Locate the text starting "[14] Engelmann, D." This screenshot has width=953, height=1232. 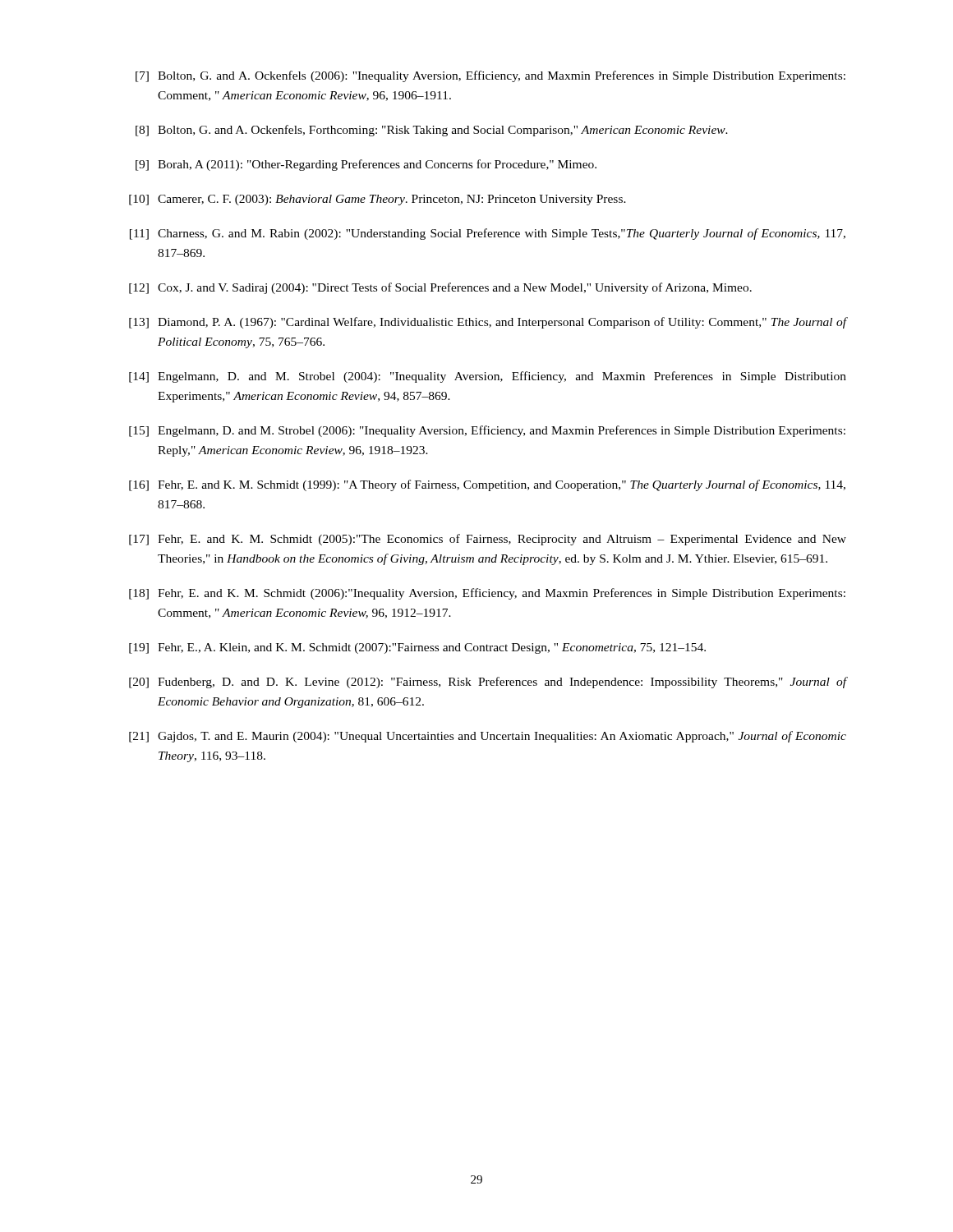476,386
